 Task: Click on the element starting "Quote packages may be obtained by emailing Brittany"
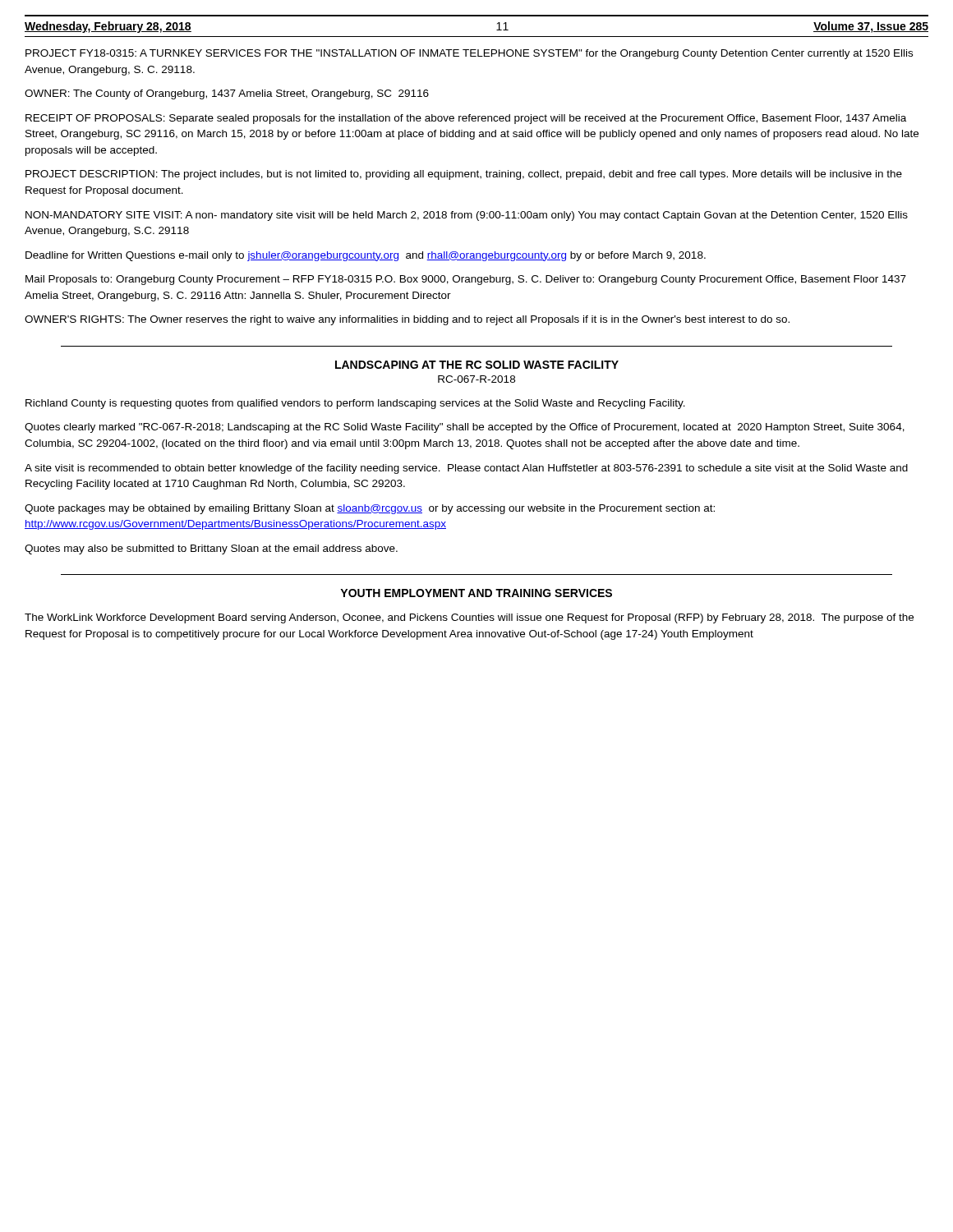coord(370,516)
